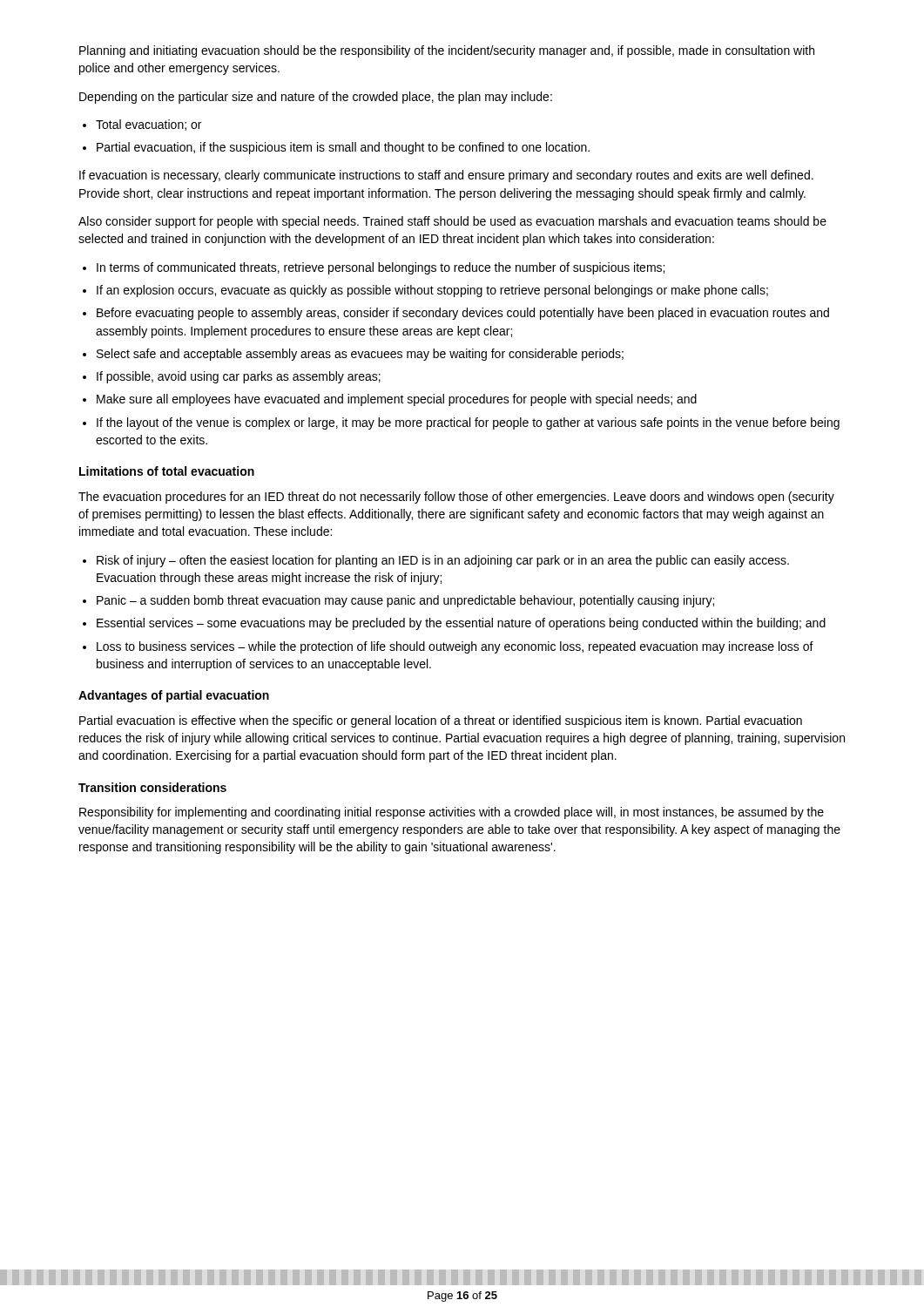This screenshot has height=1307, width=924.
Task: Navigate to the block starting "Panic – a sudden bomb threat evacuation may"
Action: (406, 601)
